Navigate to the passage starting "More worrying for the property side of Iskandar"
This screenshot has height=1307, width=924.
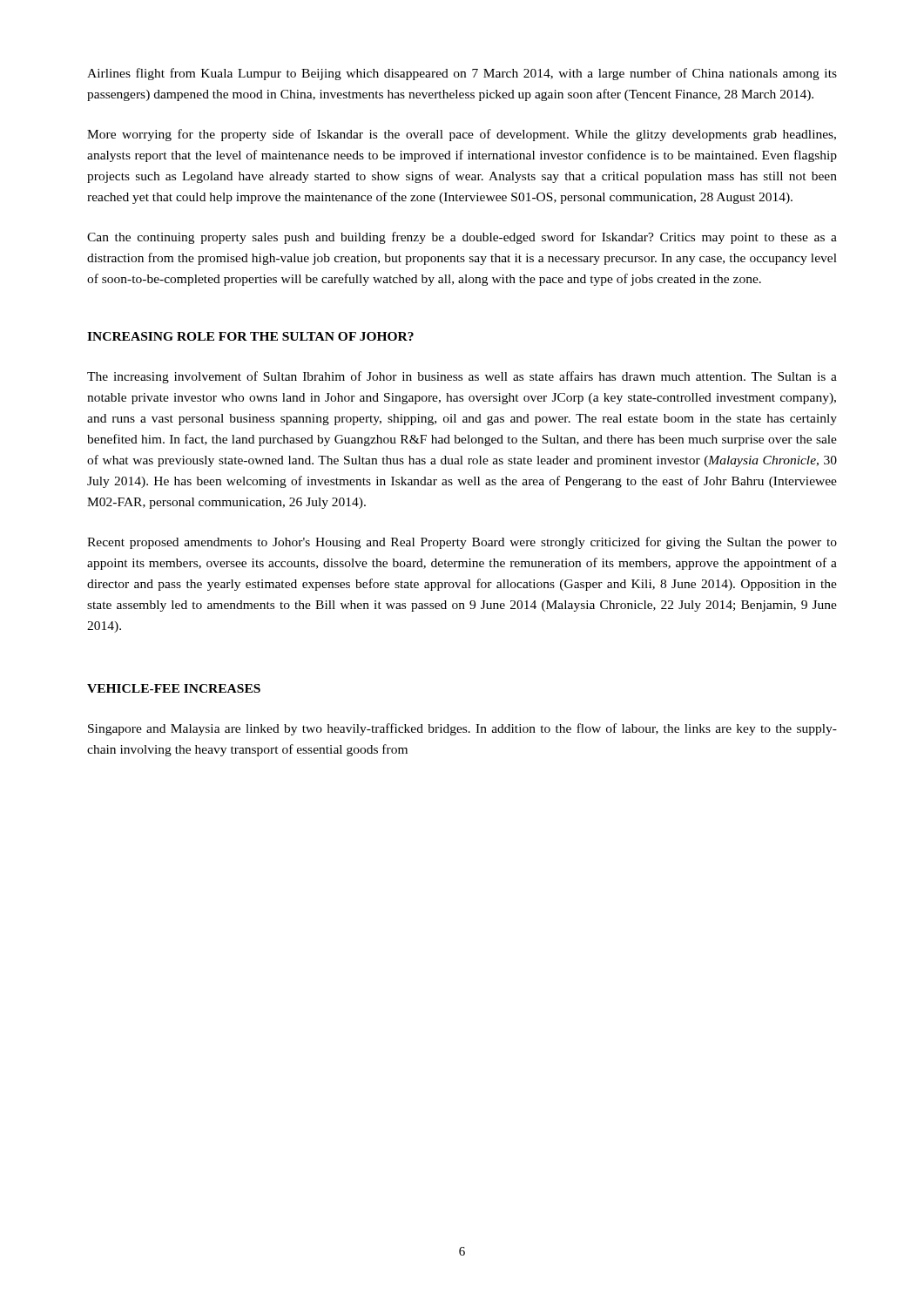[x=462, y=165]
